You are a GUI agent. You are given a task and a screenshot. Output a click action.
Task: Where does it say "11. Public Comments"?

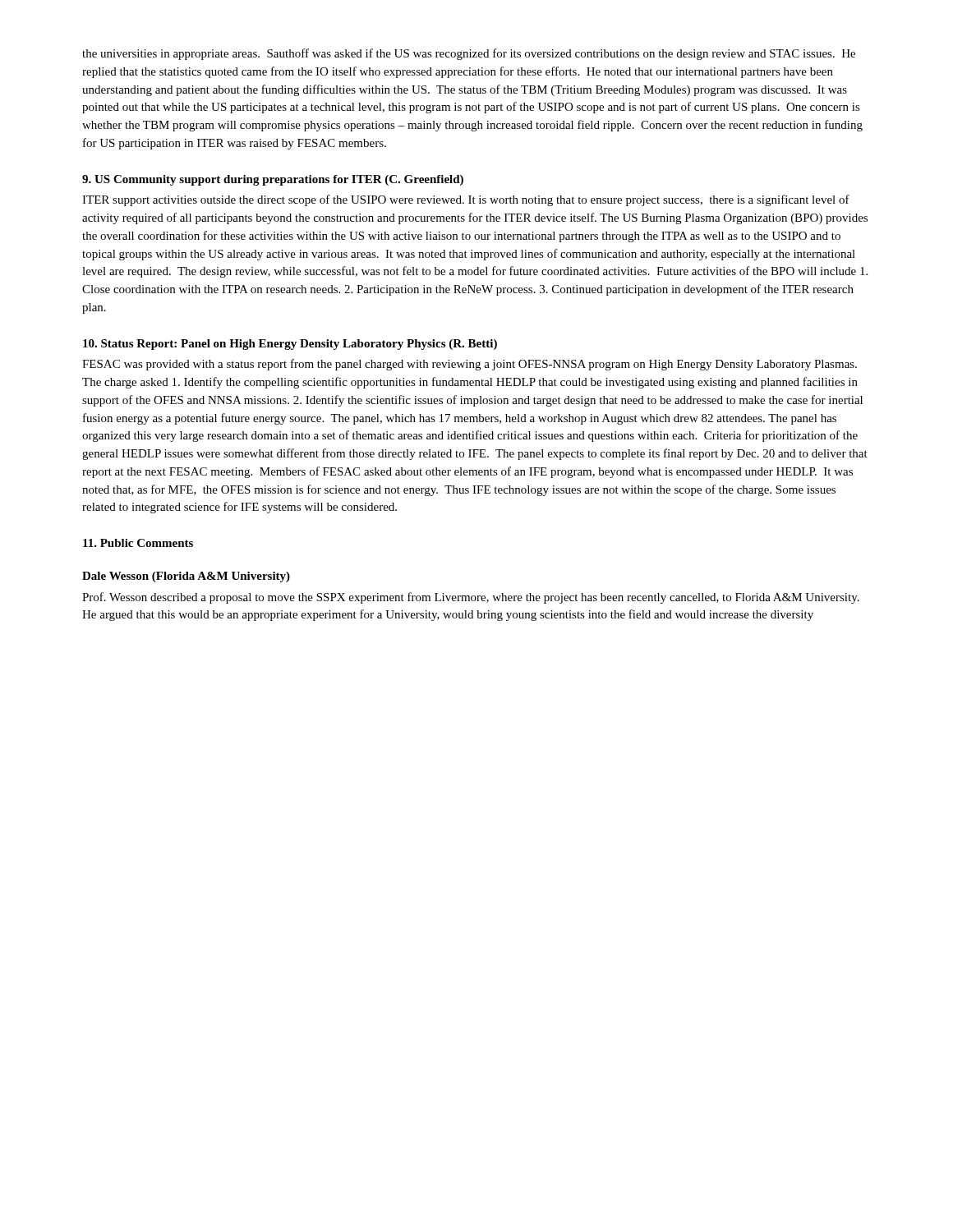[x=138, y=543]
